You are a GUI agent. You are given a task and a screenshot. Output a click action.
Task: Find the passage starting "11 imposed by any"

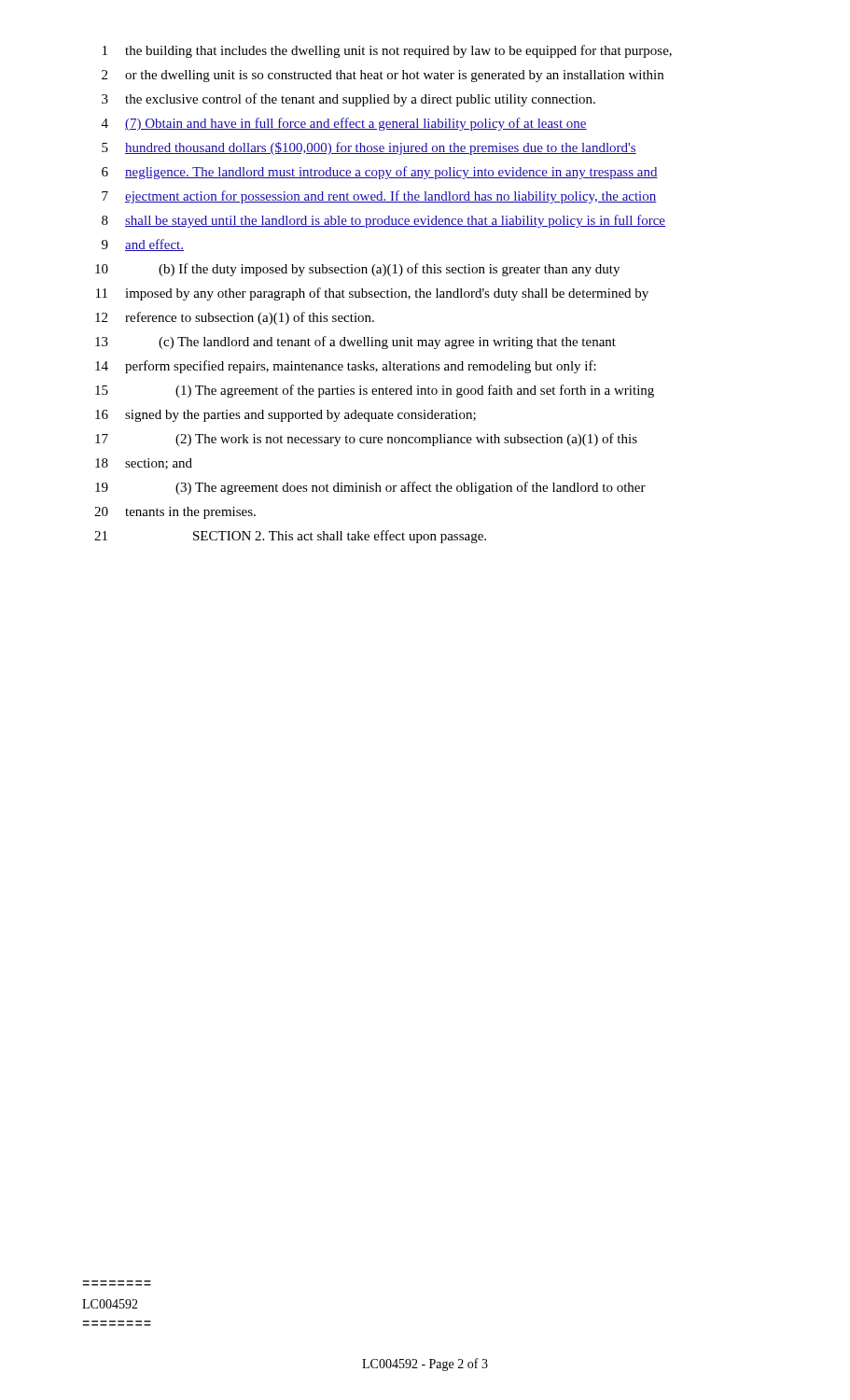[x=431, y=293]
